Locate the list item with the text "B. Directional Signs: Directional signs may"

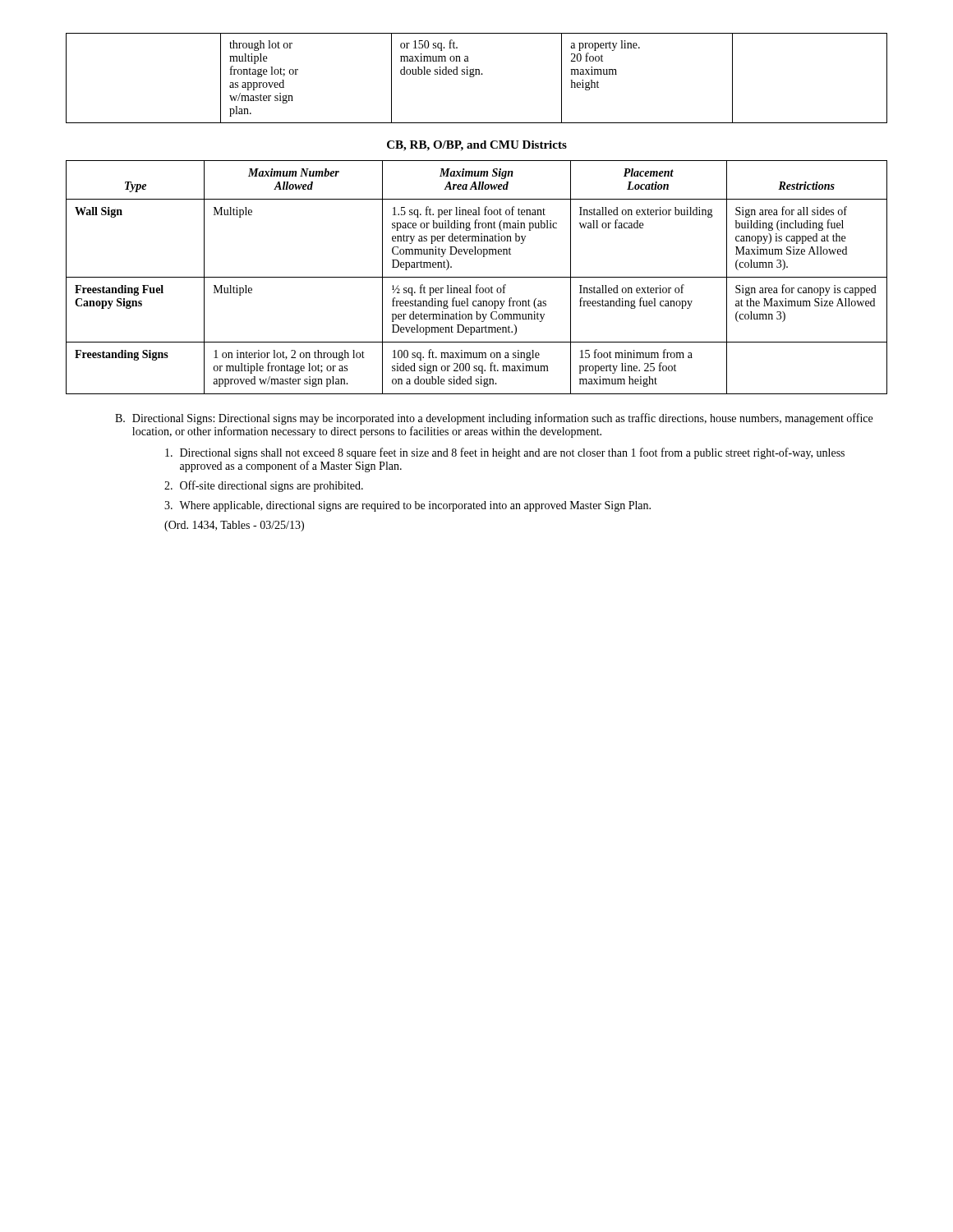coord(501,425)
